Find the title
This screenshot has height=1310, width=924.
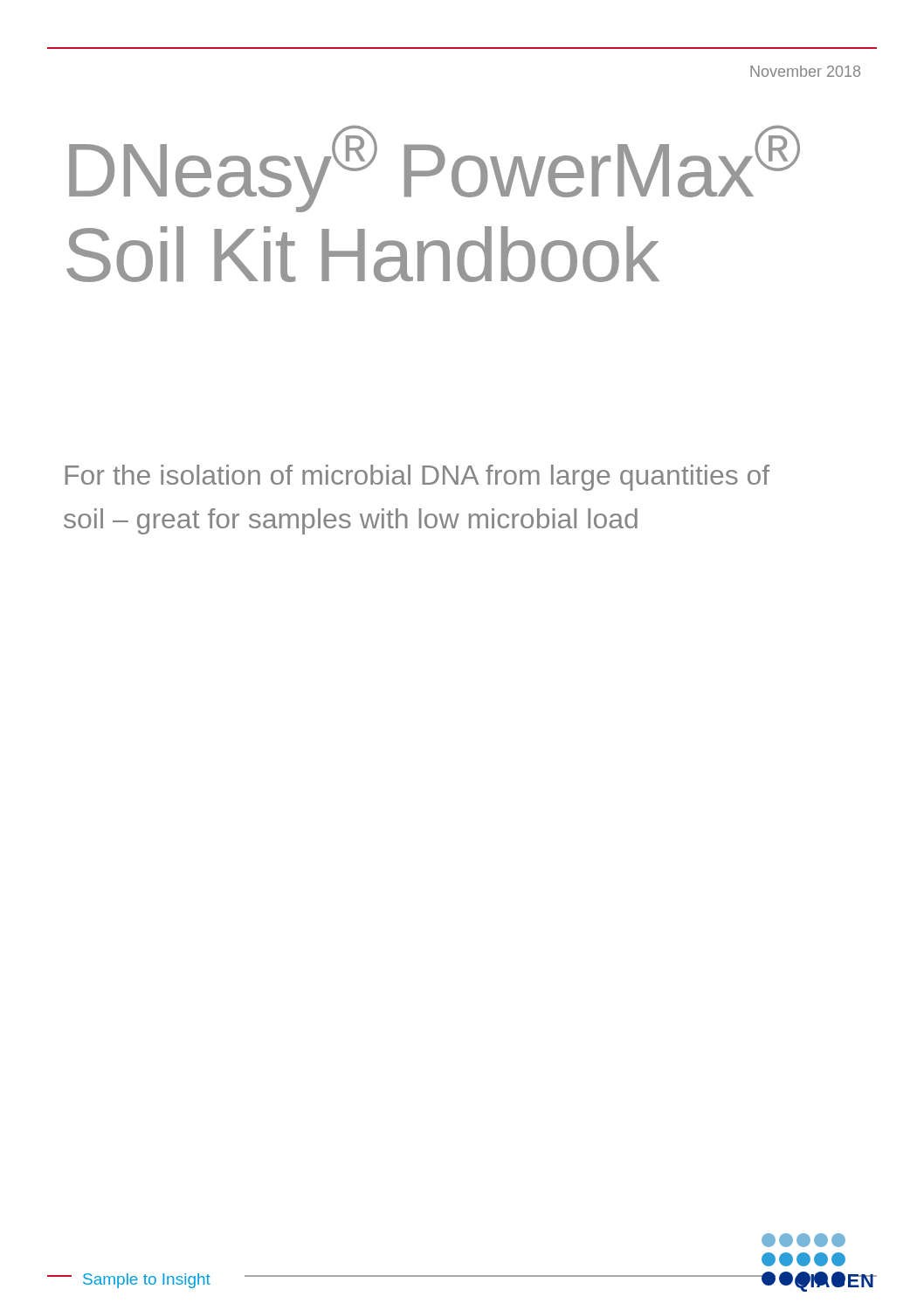tap(432, 206)
